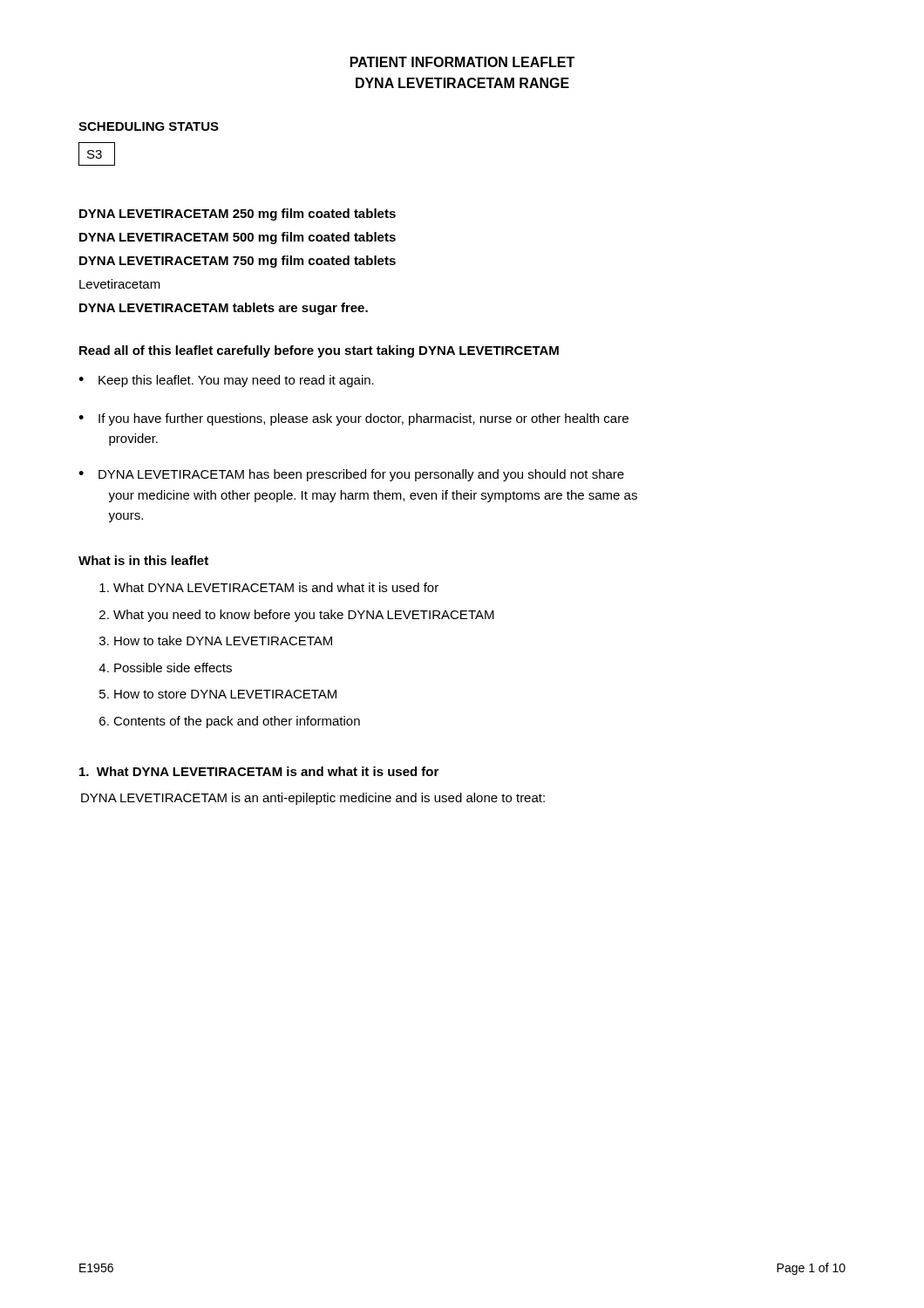
Task: Locate the text "What is in this leaflet"
Action: click(143, 560)
